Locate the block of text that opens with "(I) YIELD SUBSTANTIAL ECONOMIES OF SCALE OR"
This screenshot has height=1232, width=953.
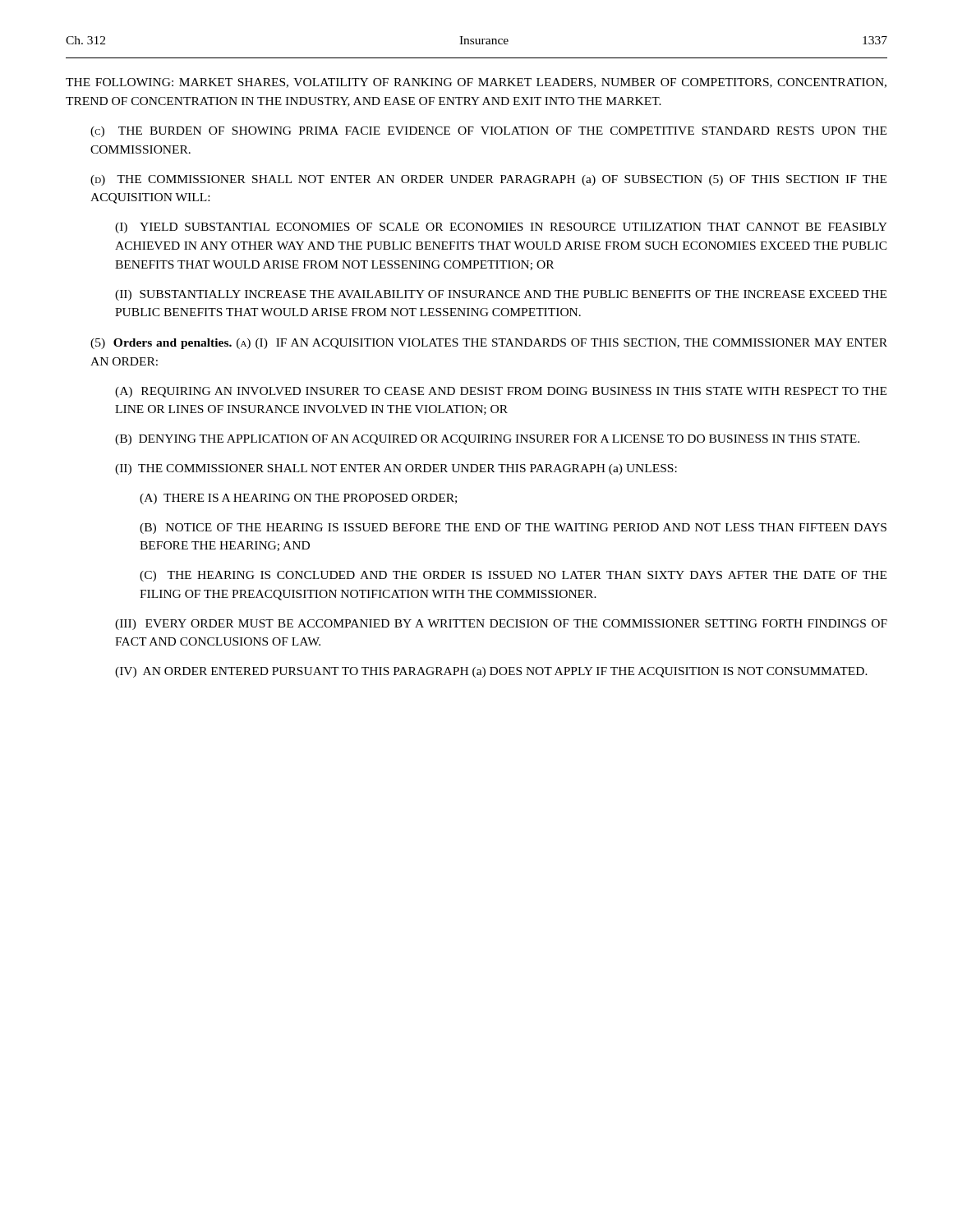point(501,245)
